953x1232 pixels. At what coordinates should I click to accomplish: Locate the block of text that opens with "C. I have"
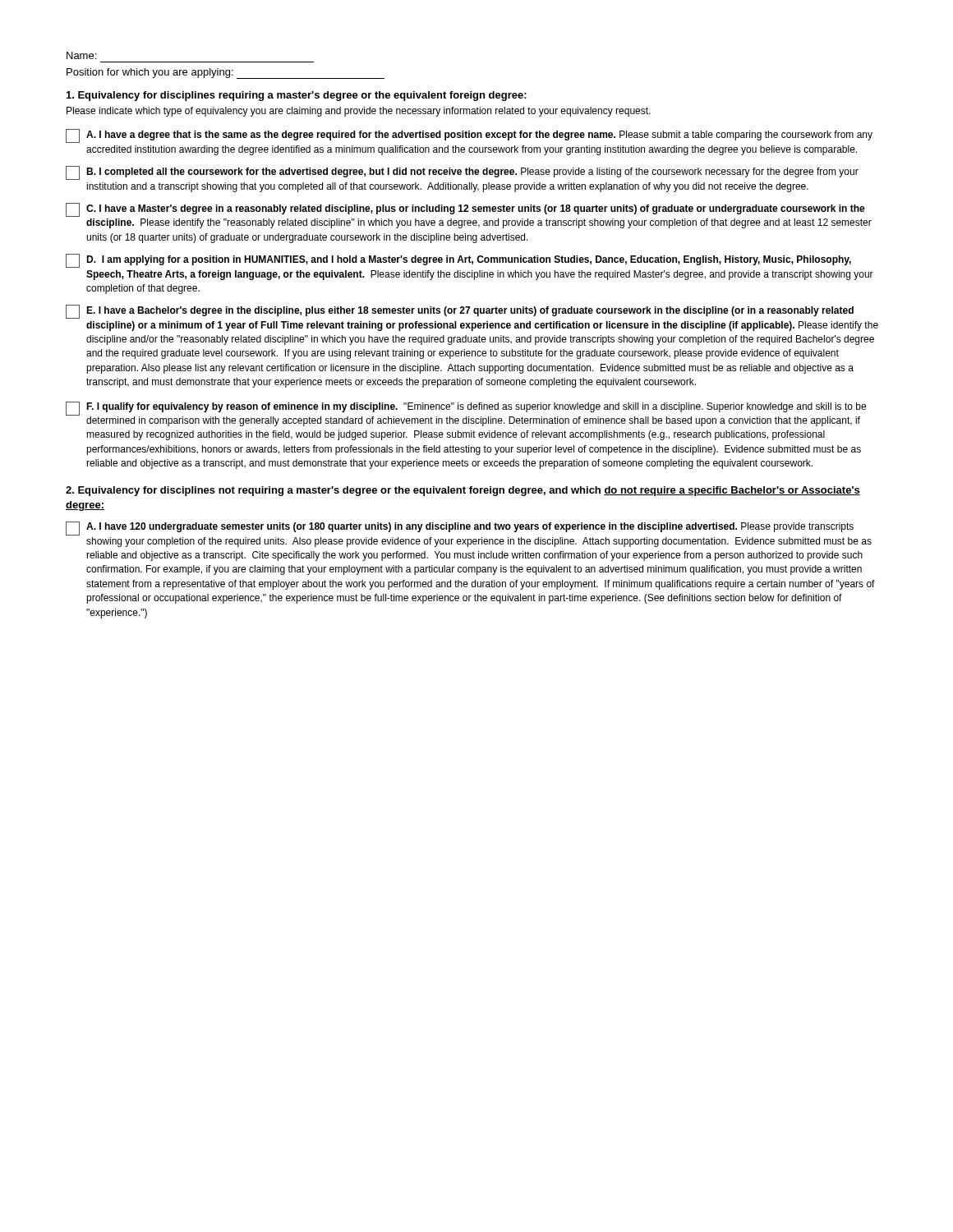pos(476,223)
